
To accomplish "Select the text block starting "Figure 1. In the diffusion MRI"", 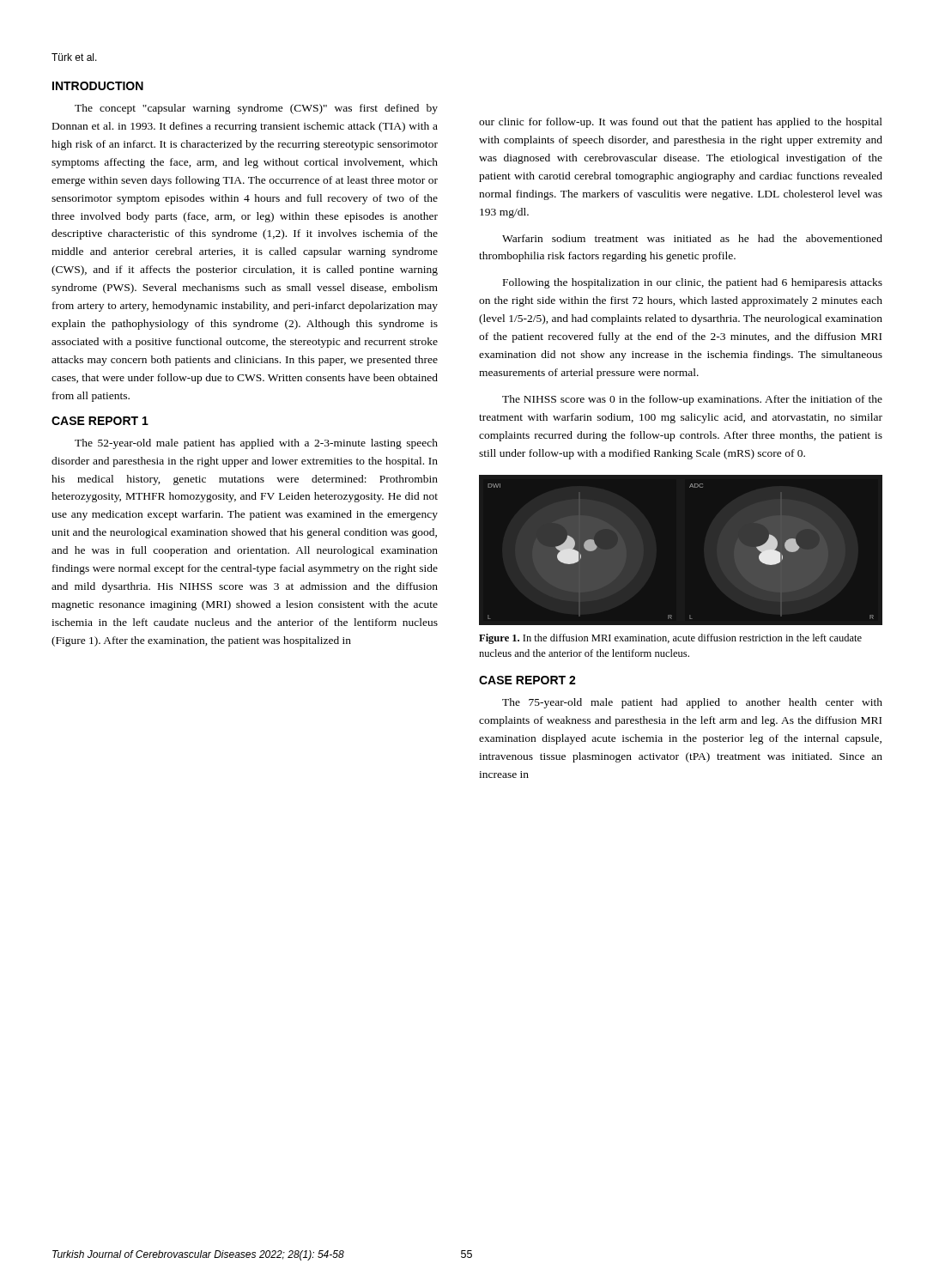I will (x=670, y=645).
